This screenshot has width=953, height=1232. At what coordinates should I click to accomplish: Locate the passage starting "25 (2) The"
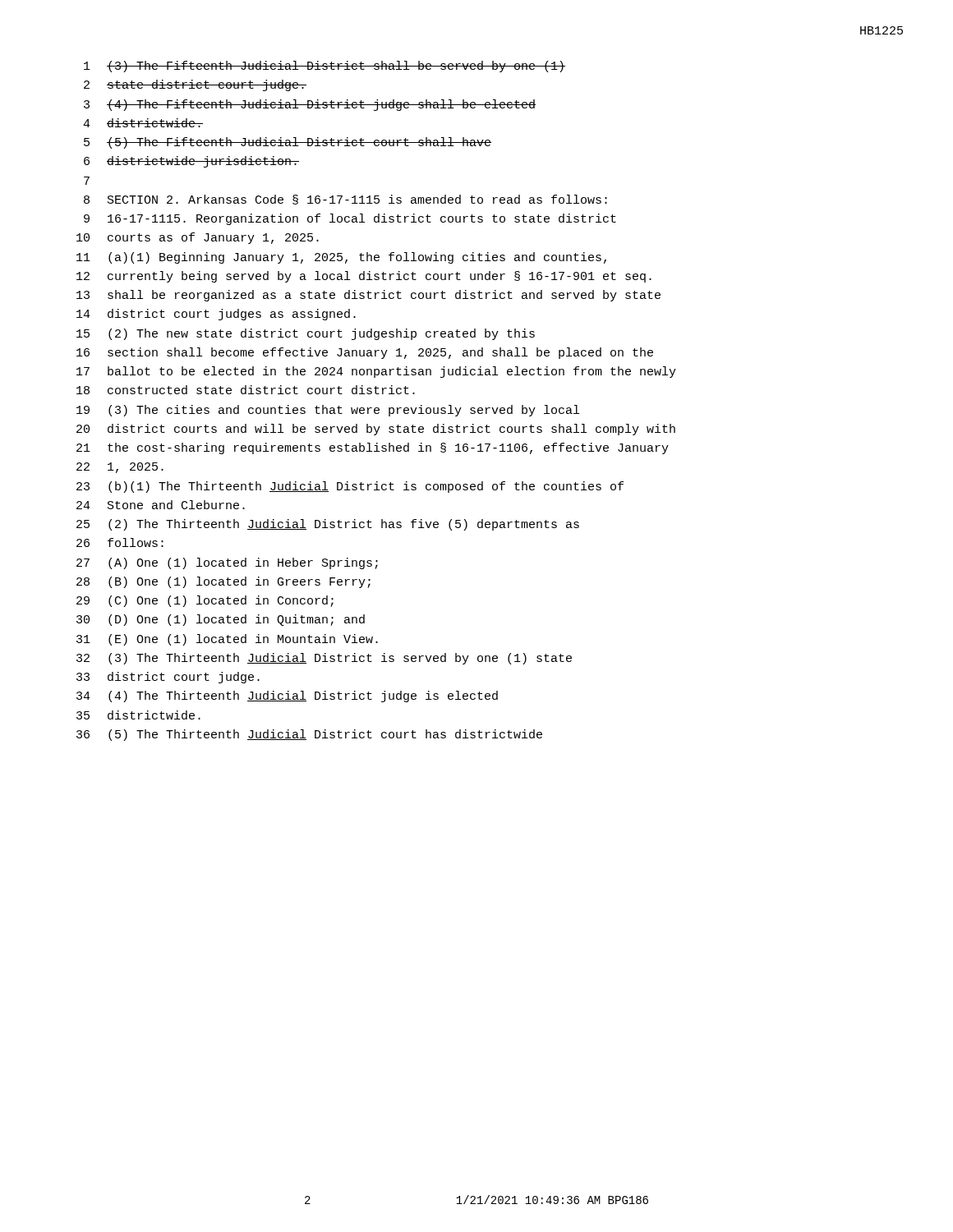click(x=476, y=525)
